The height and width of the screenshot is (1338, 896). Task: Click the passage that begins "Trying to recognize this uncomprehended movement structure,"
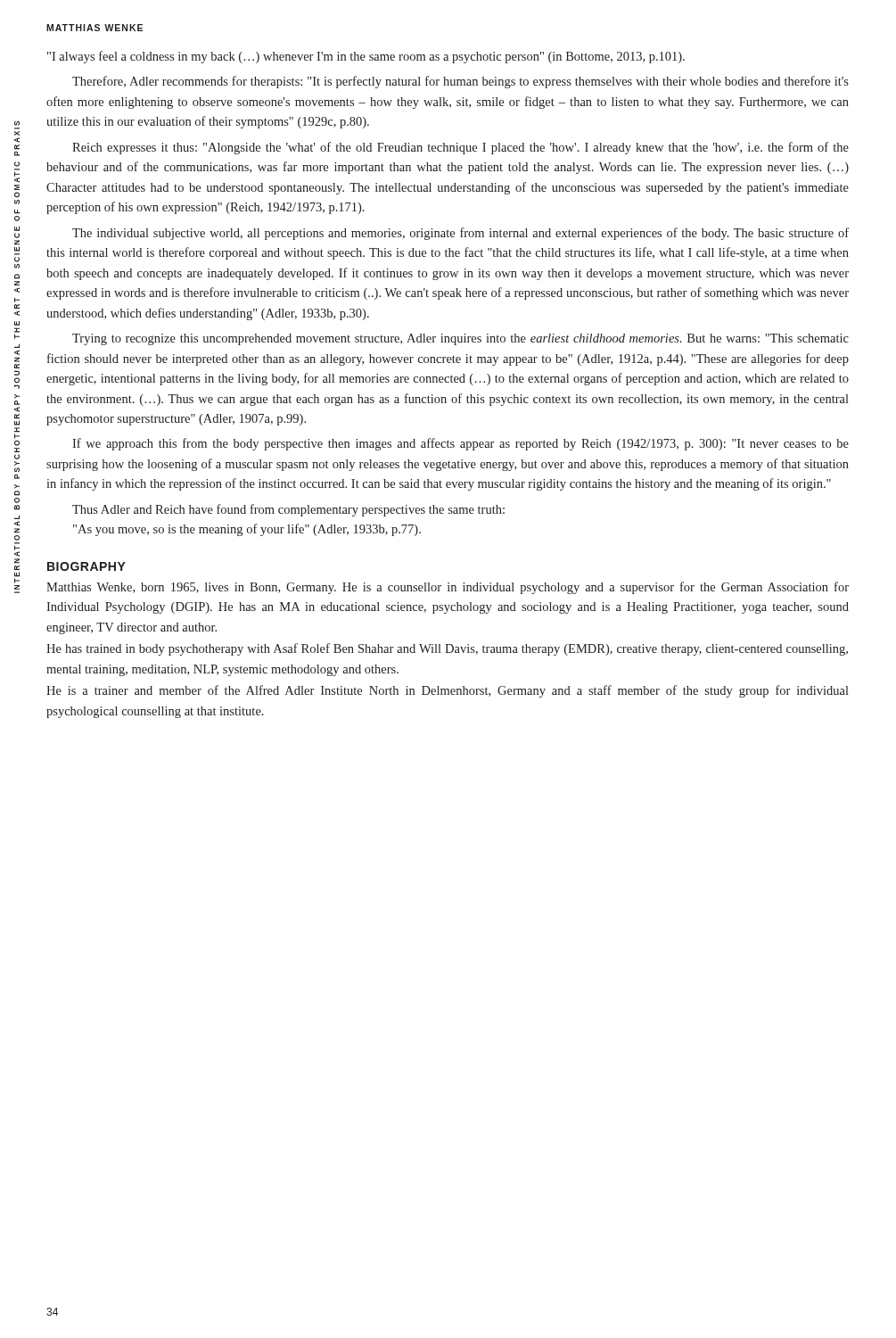(448, 378)
